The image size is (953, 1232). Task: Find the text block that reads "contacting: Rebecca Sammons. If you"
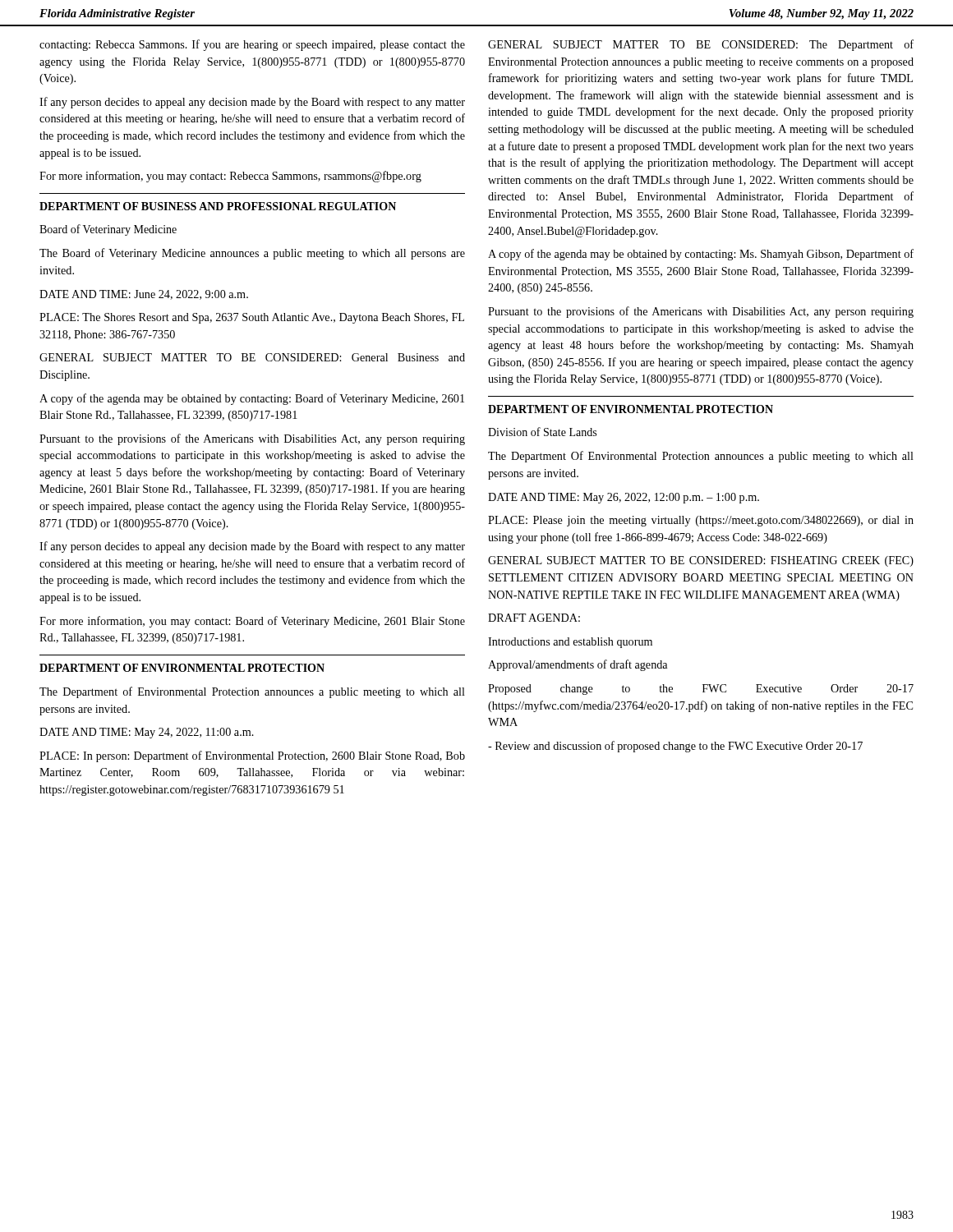(x=252, y=110)
